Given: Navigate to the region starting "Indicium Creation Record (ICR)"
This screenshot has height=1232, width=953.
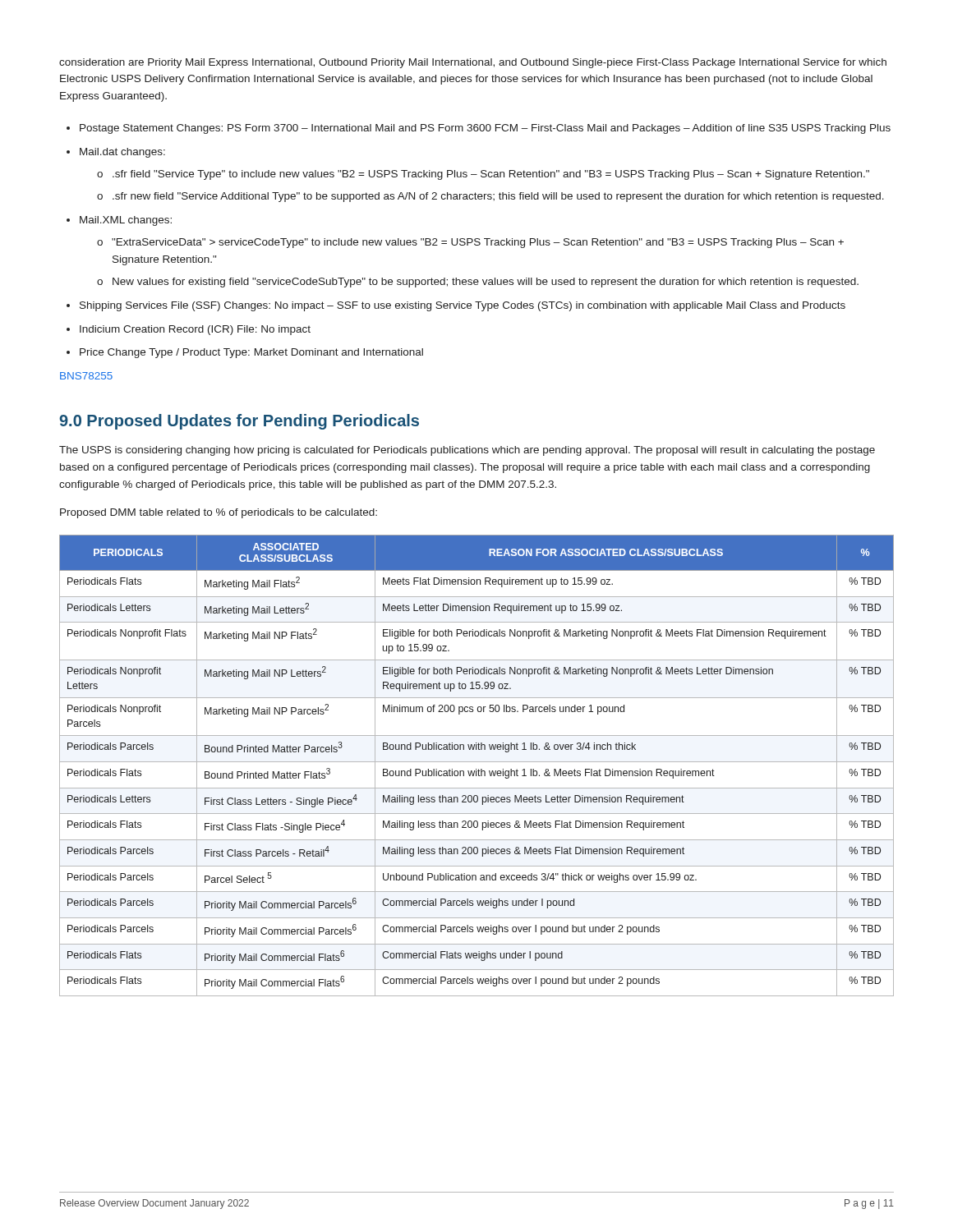Looking at the screenshot, I should pos(195,329).
